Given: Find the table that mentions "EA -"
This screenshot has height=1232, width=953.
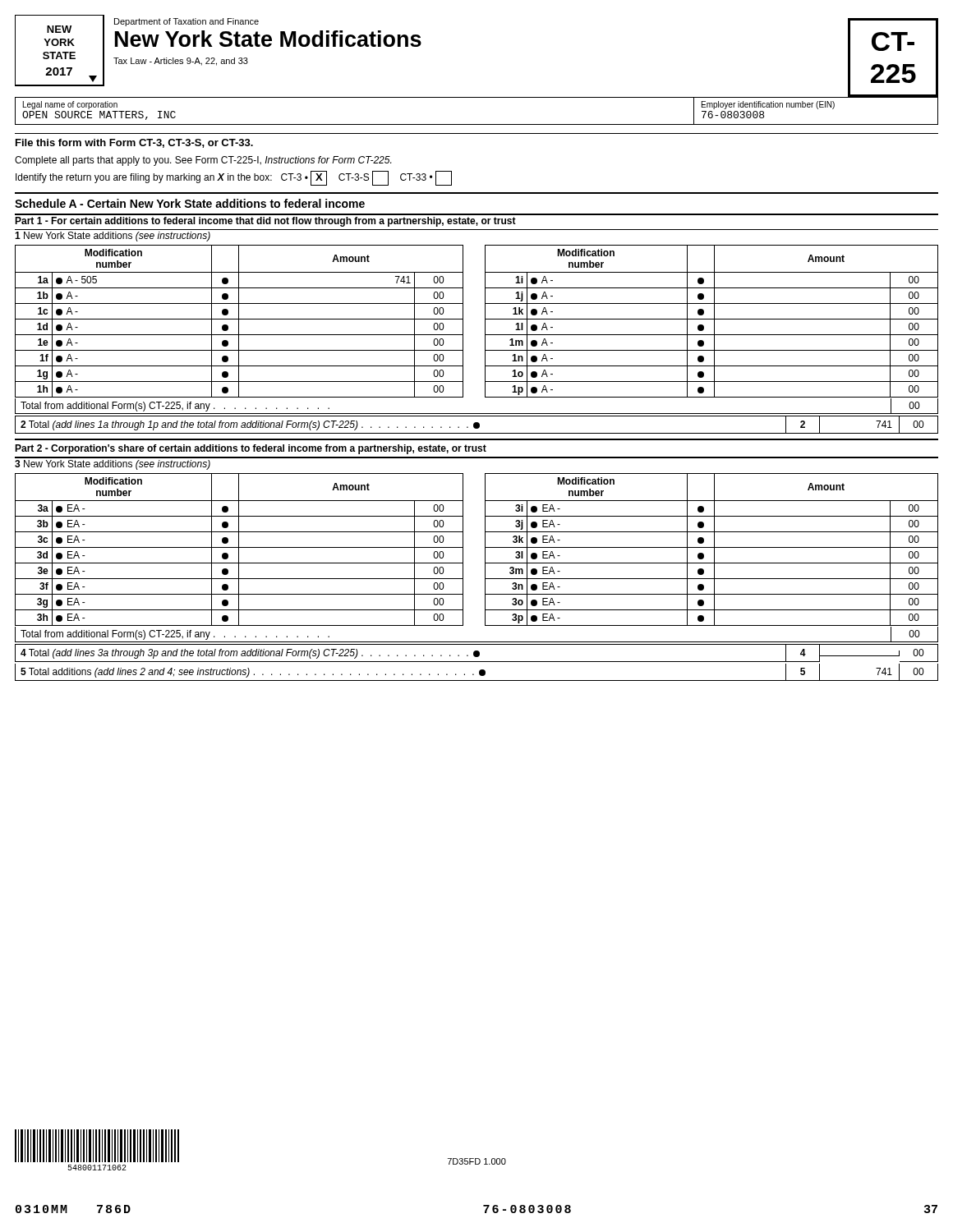Looking at the screenshot, I should point(476,577).
